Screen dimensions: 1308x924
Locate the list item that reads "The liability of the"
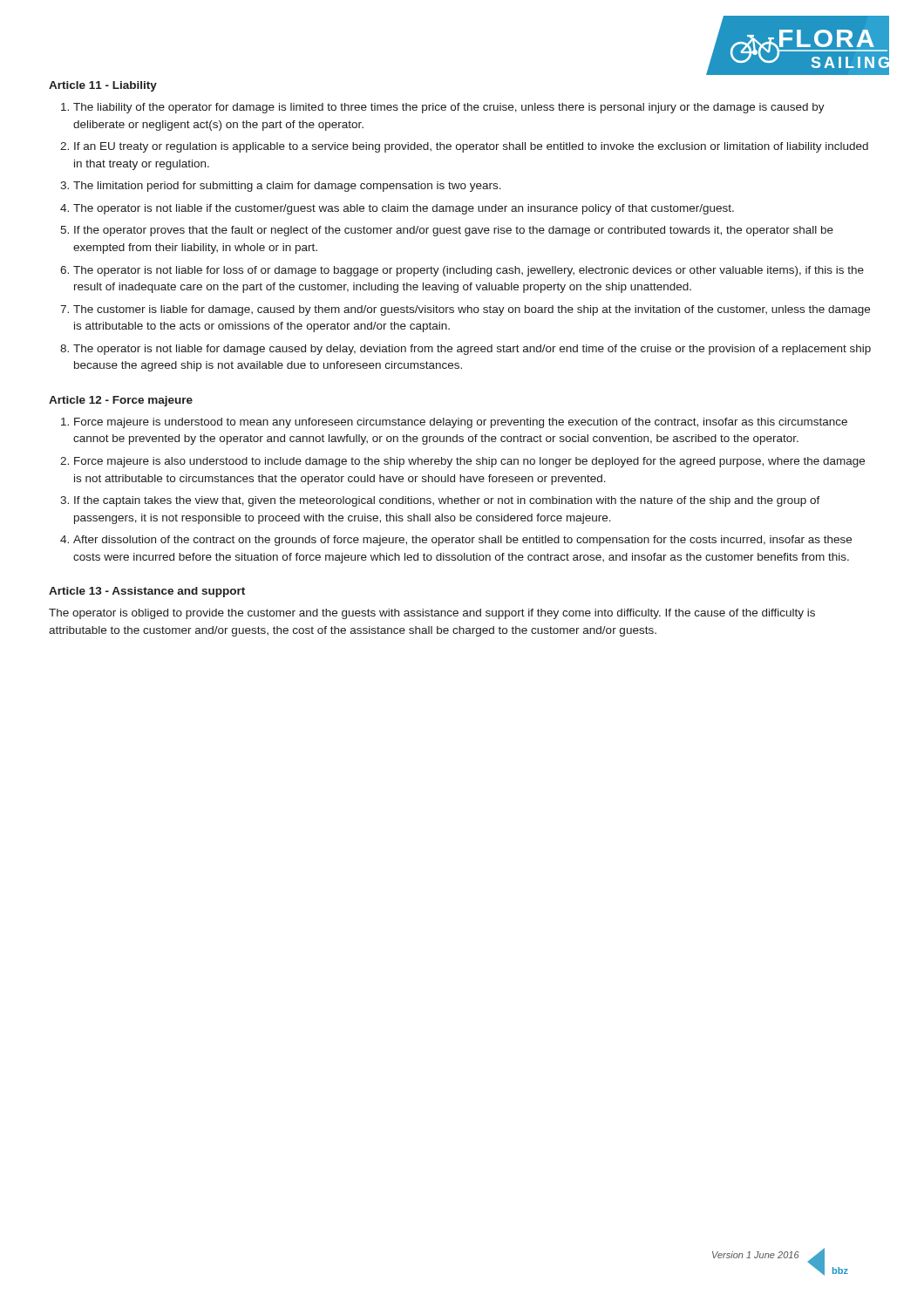pyautogui.click(x=449, y=115)
